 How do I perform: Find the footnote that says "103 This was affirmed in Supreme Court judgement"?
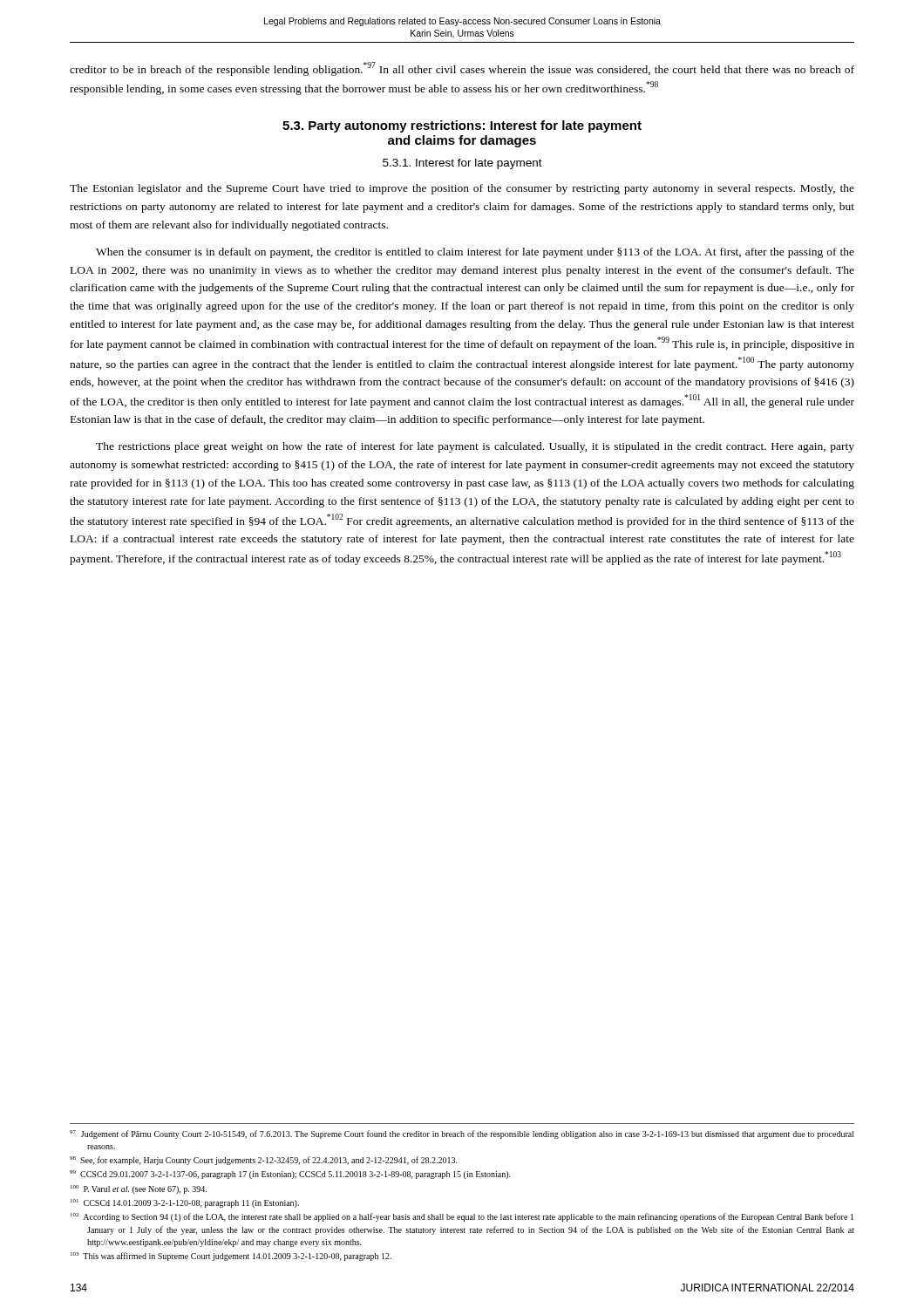point(231,1256)
